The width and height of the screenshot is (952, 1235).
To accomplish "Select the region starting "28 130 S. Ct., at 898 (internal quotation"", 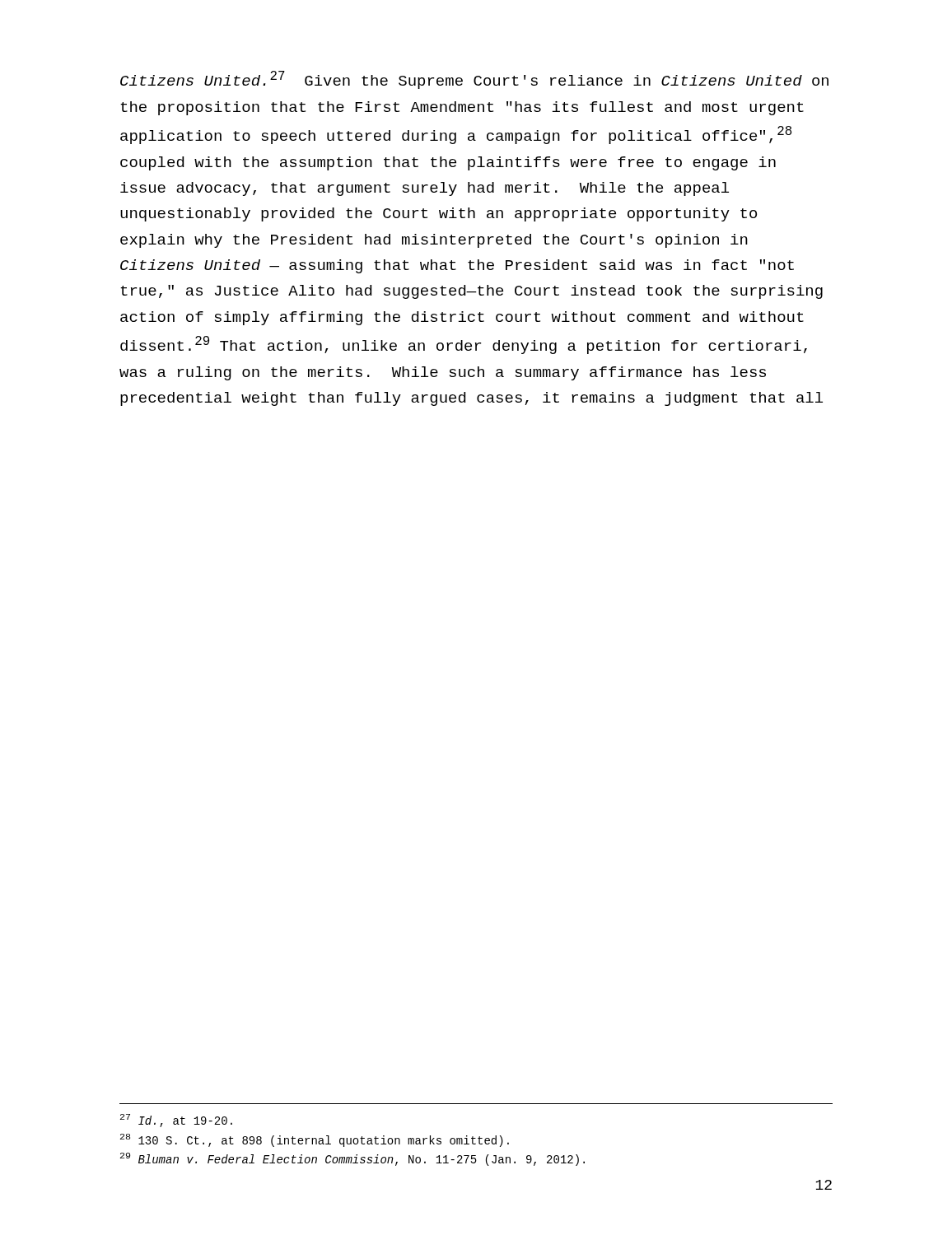I will (315, 1139).
